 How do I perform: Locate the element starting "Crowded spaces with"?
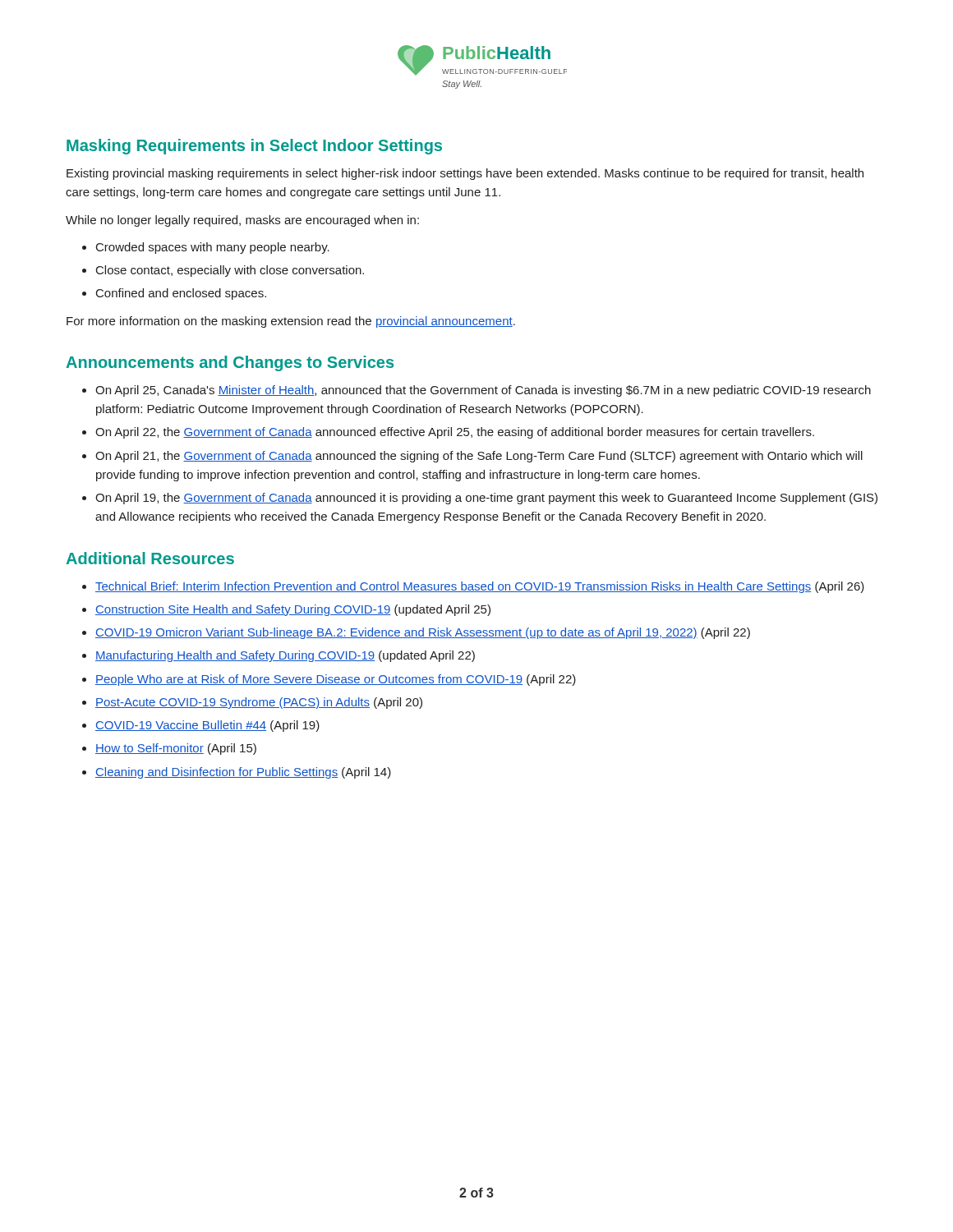pos(213,247)
